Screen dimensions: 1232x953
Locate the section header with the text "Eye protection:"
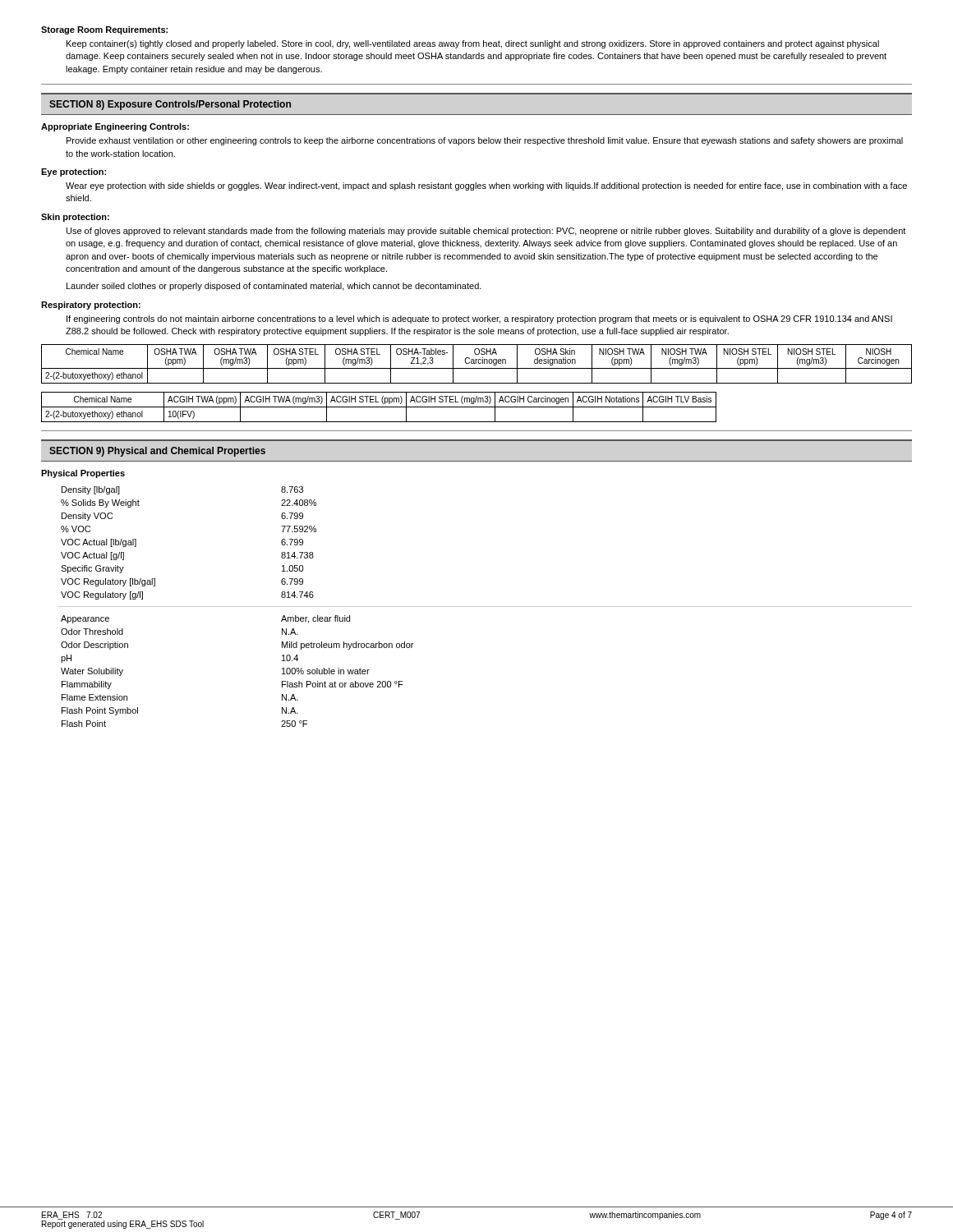click(74, 172)
